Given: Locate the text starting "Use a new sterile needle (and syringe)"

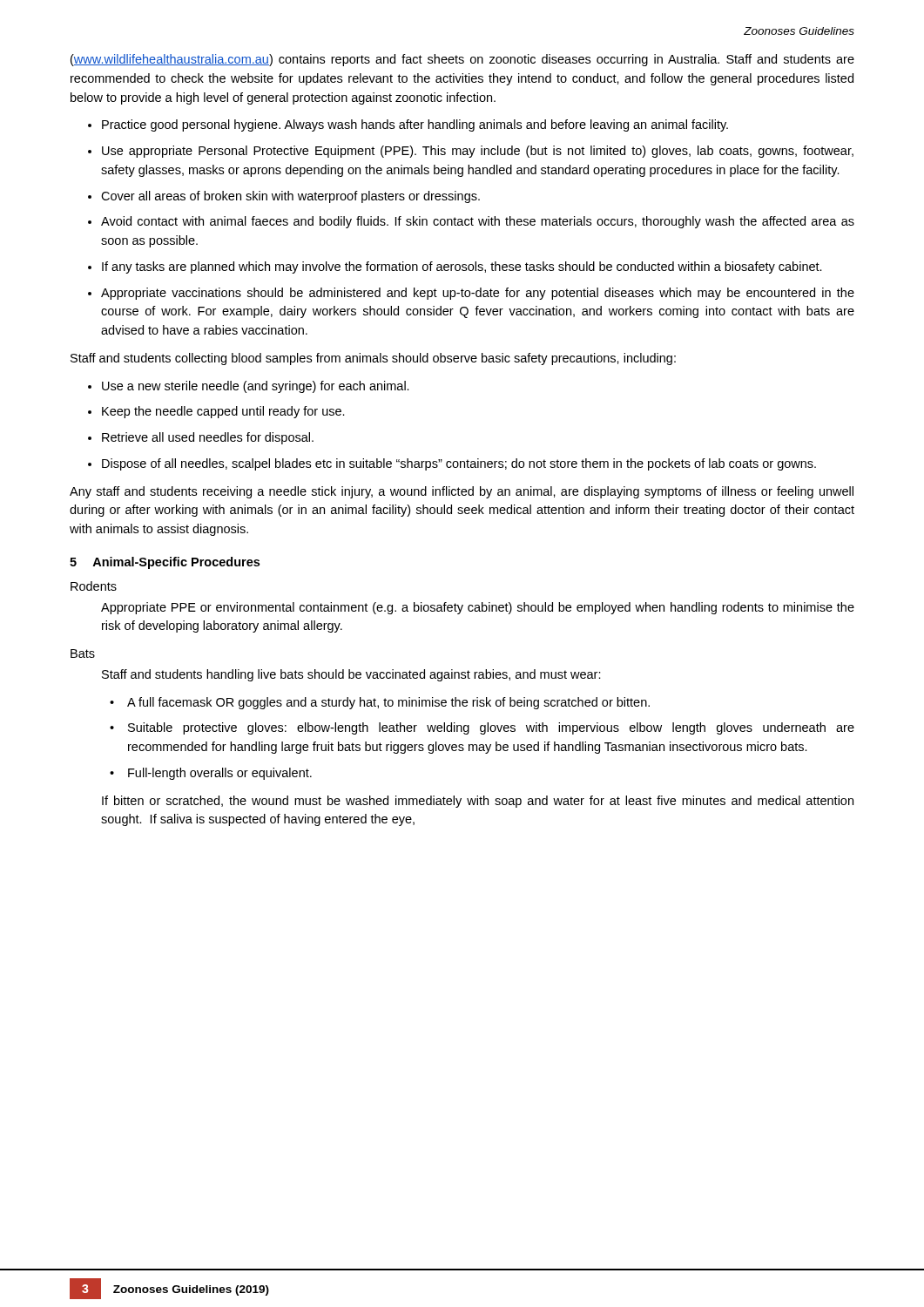Looking at the screenshot, I should point(255,386).
